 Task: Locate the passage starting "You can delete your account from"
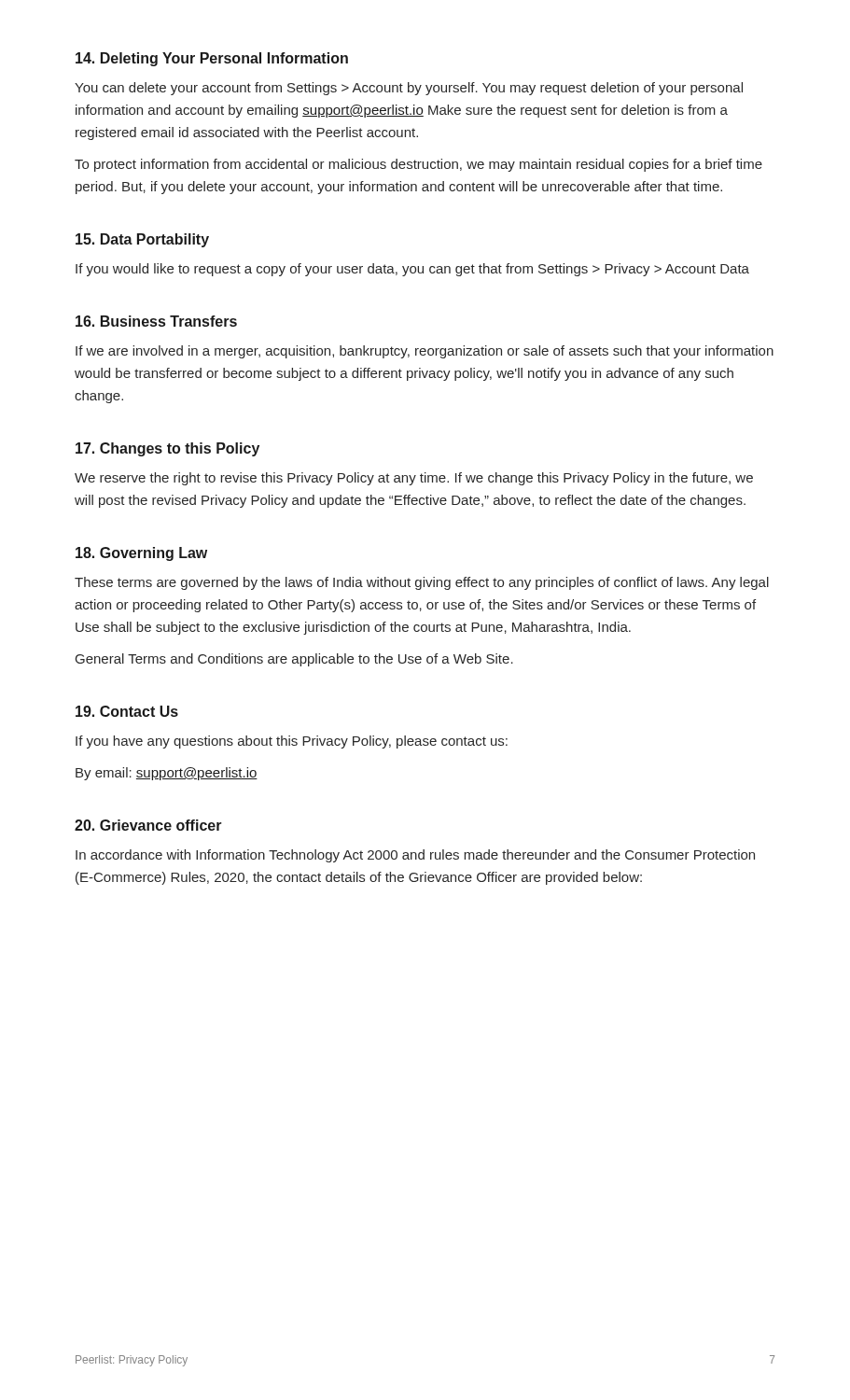(425, 137)
